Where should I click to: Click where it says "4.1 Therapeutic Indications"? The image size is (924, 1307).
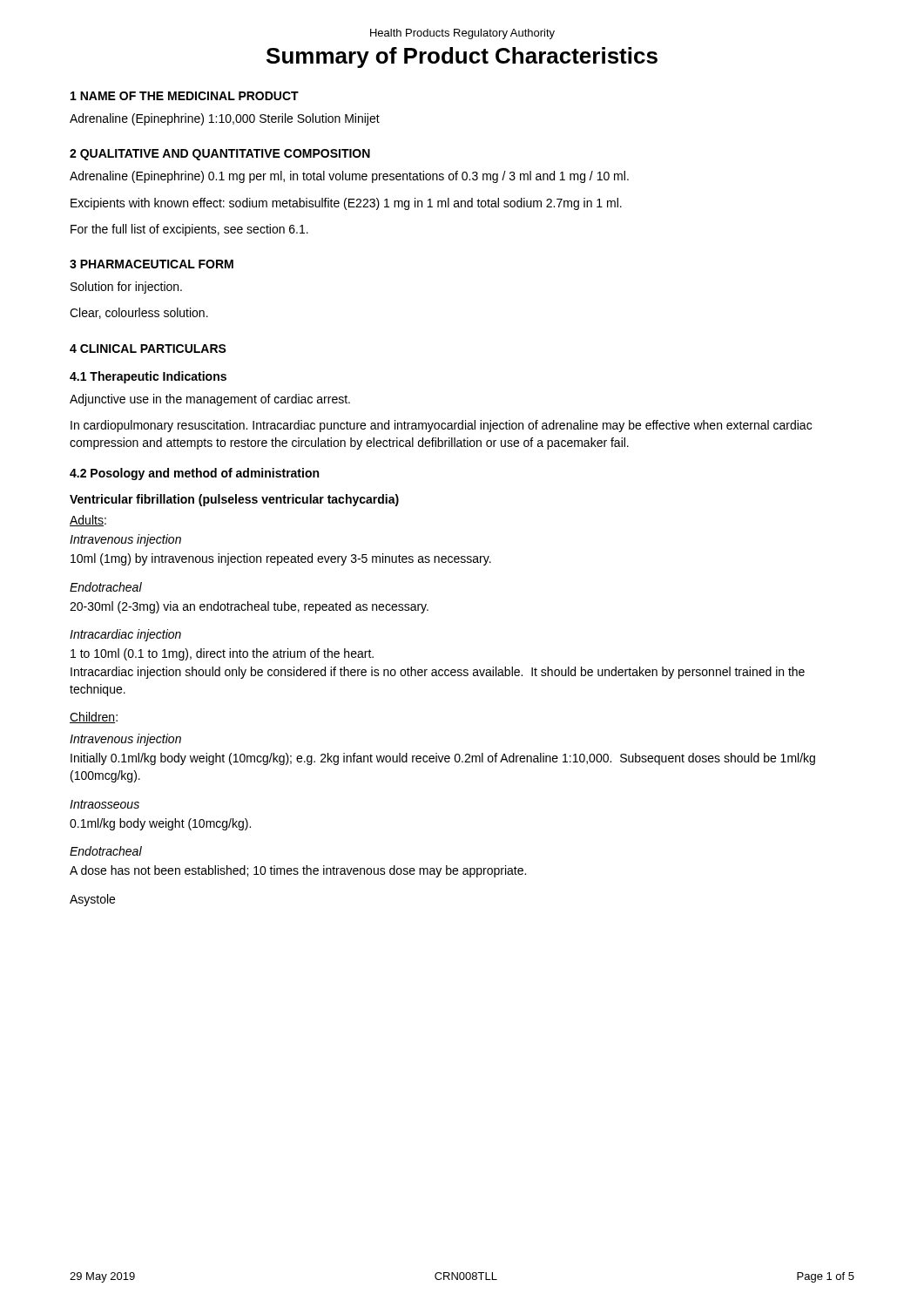[148, 376]
